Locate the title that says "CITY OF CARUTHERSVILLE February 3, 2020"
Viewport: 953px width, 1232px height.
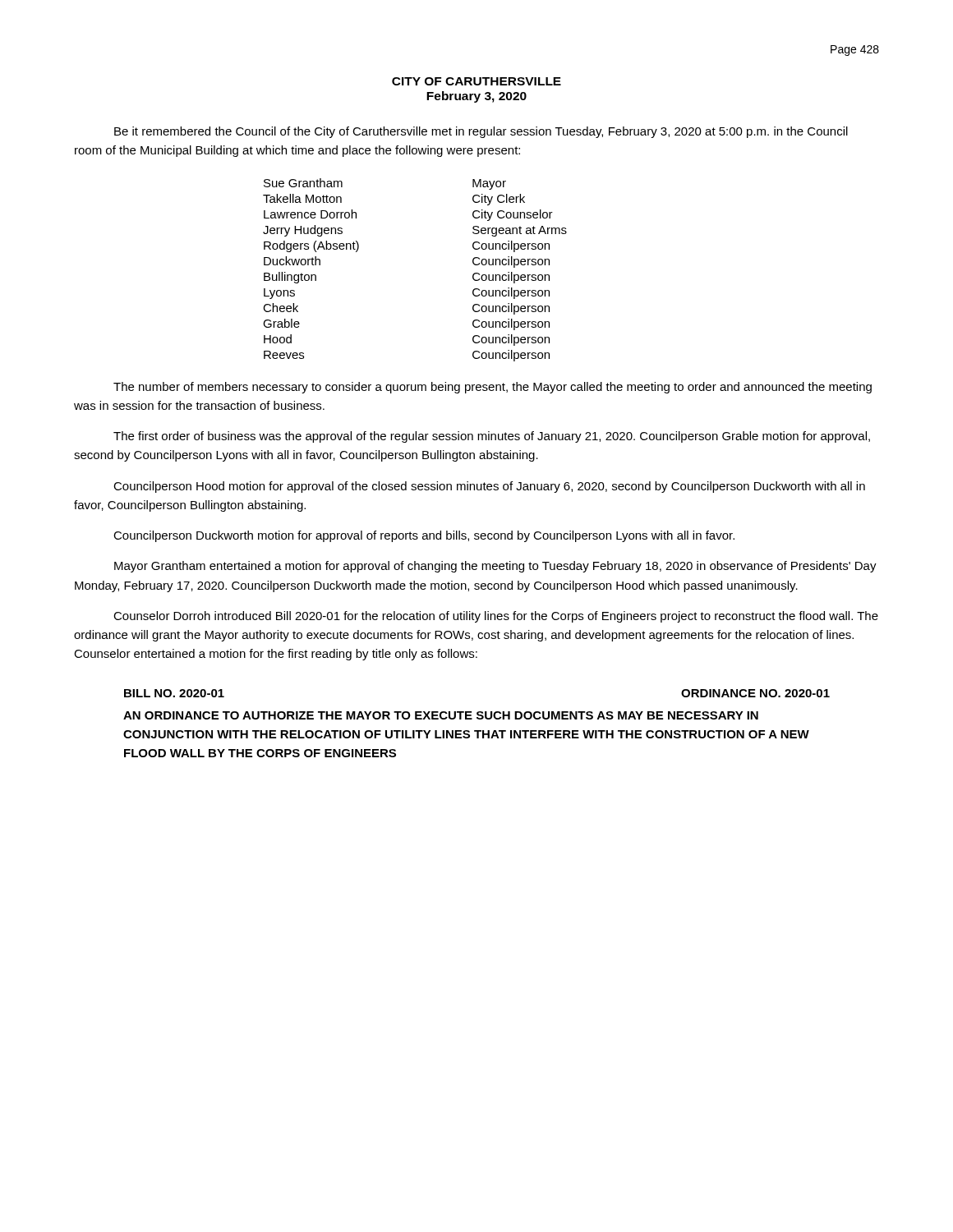[476, 89]
